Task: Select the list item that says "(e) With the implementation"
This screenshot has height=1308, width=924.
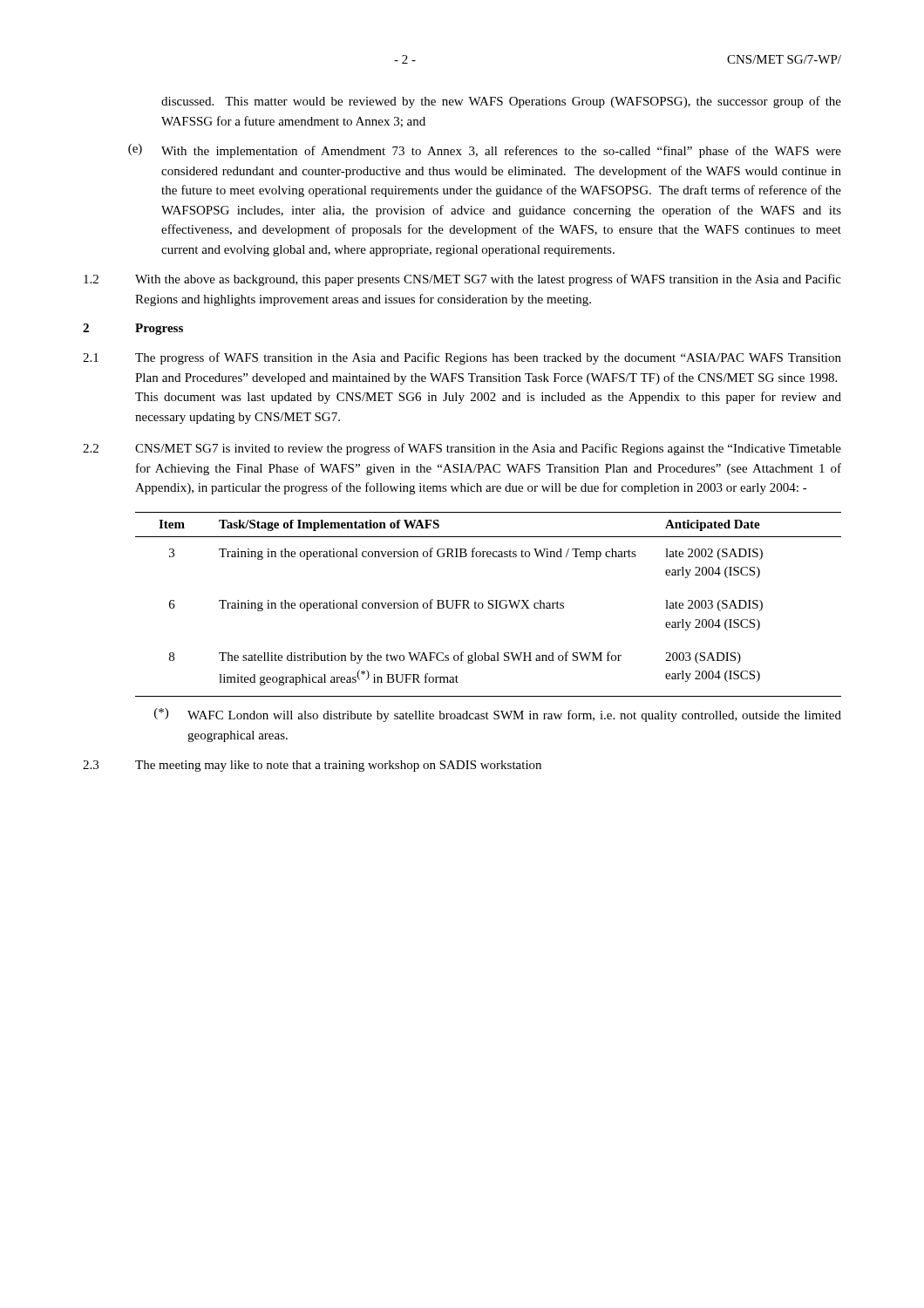Action: click(475, 200)
